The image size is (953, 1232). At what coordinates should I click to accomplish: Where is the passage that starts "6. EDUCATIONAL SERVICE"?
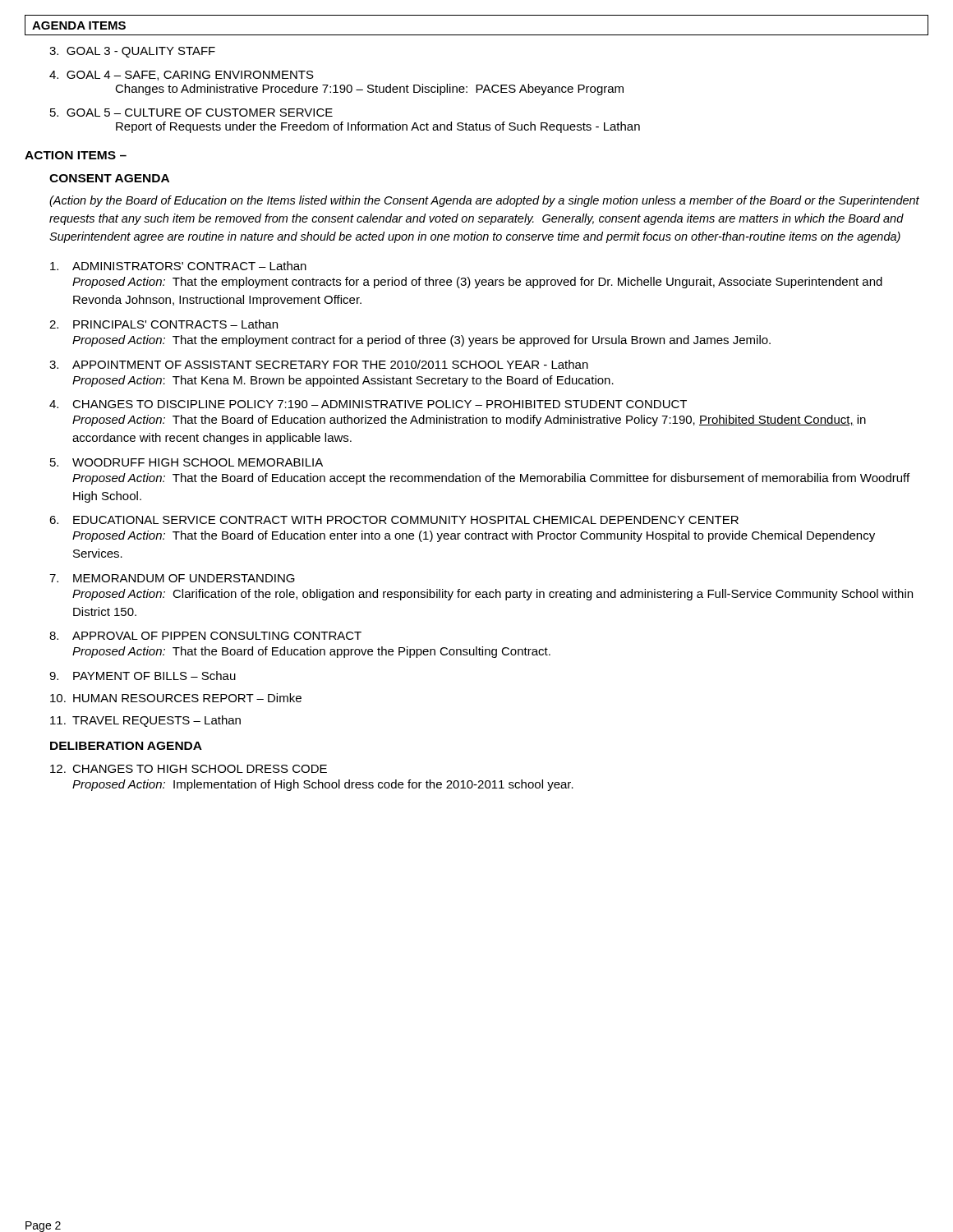[489, 538]
